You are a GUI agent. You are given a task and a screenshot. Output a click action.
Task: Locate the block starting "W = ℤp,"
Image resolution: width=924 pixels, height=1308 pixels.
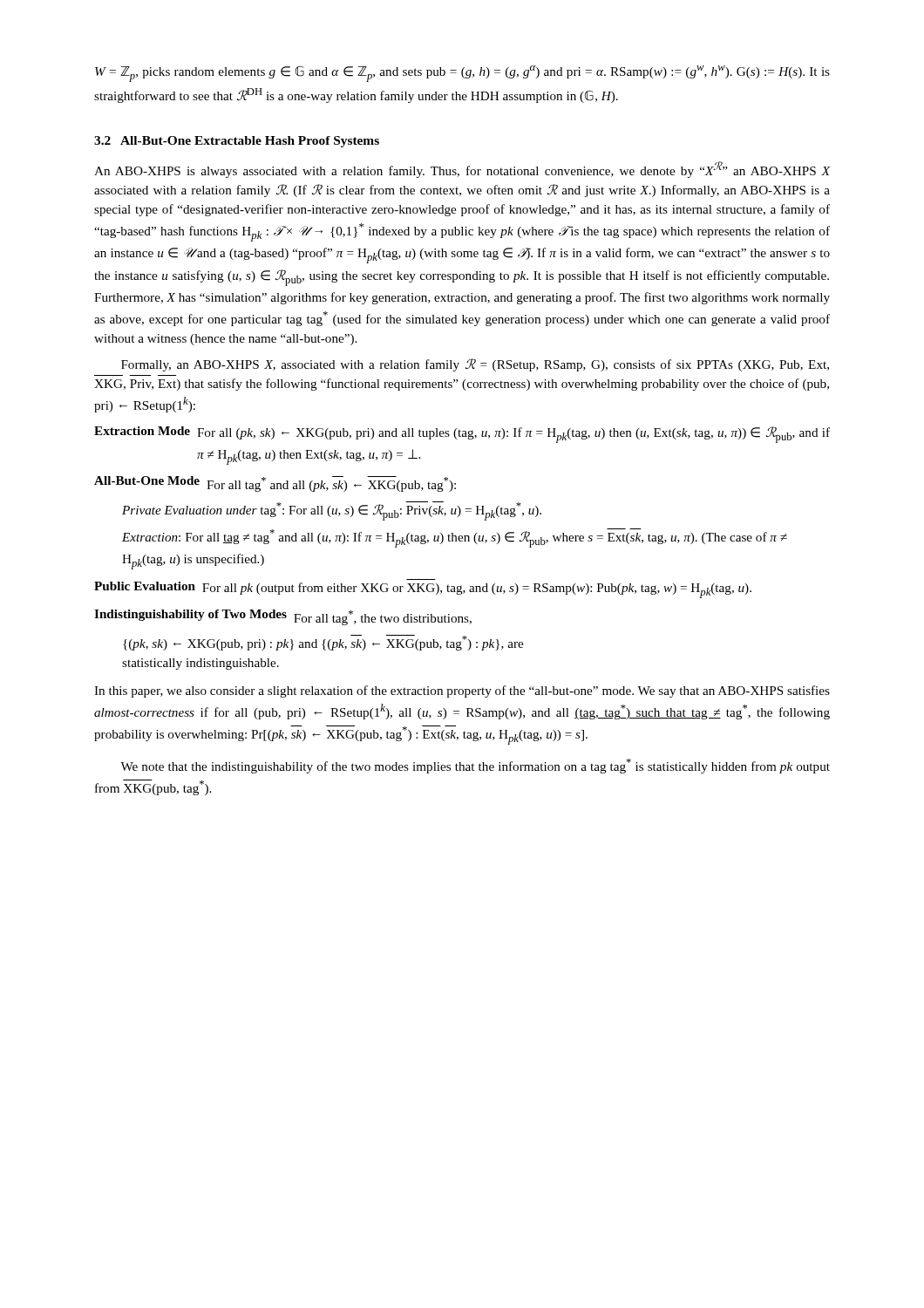pos(462,83)
